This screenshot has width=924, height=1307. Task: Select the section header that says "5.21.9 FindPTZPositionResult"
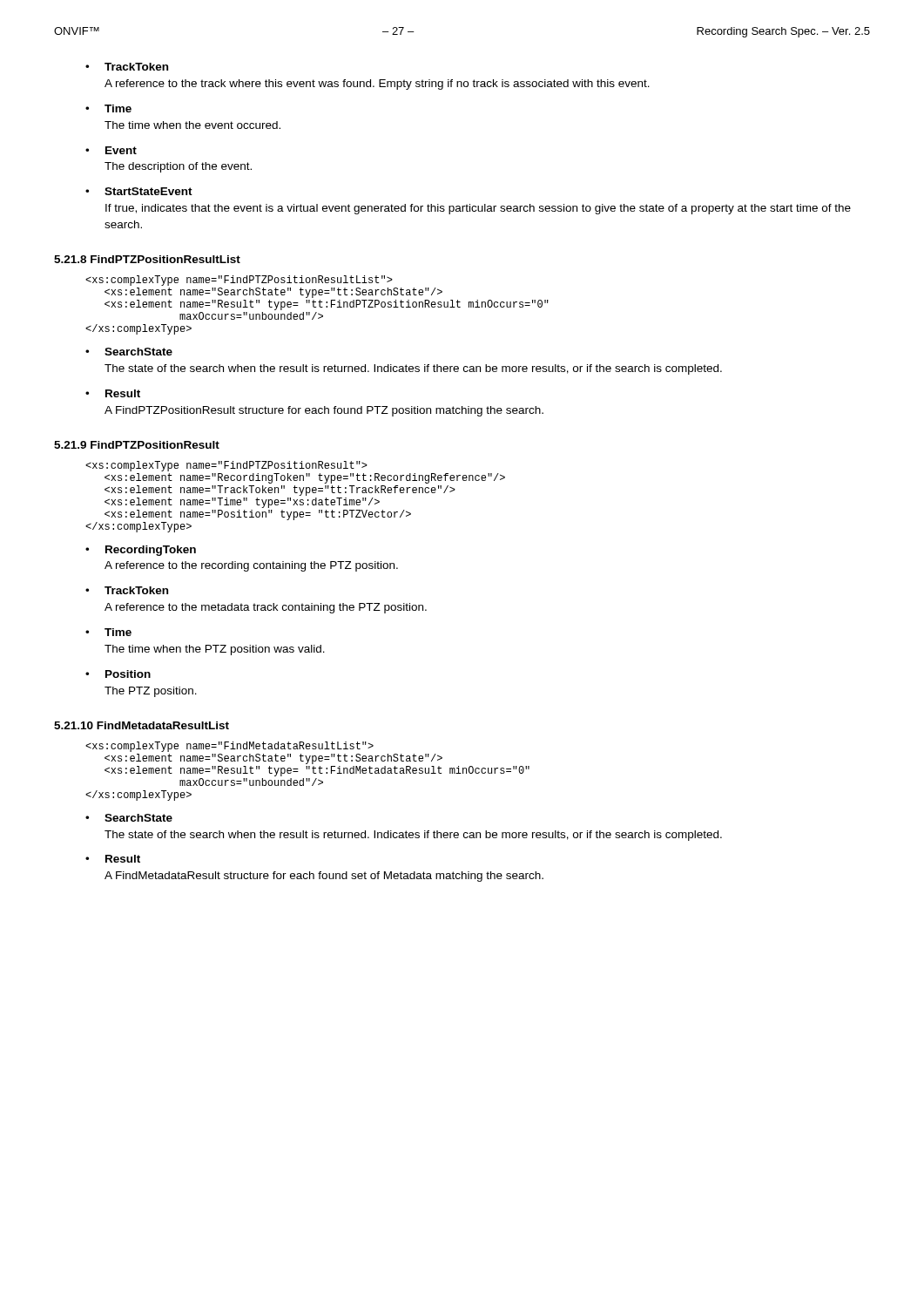click(x=137, y=445)
